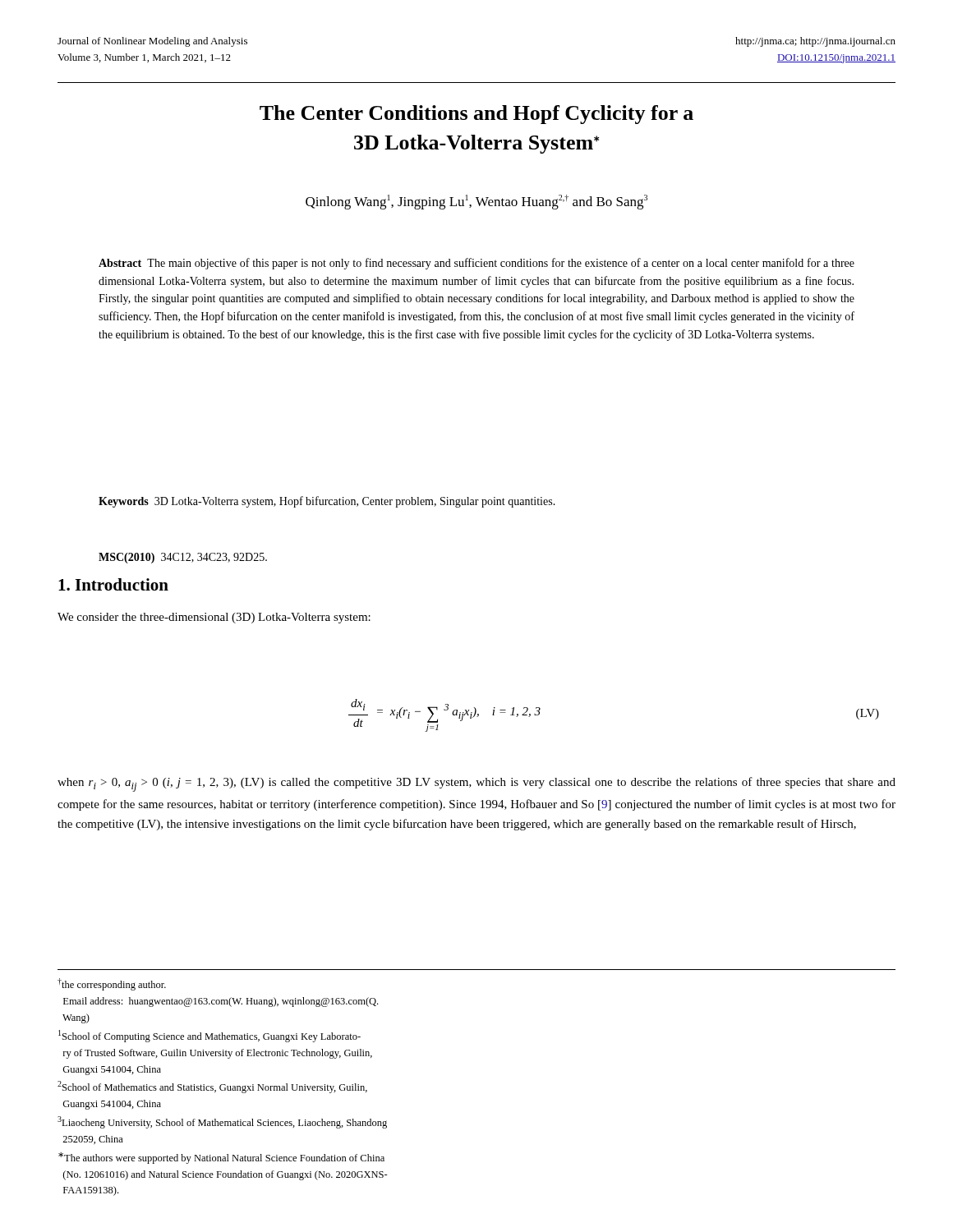
Task: Find the element starting "The Center Conditions and Hopf"
Action: 476,128
